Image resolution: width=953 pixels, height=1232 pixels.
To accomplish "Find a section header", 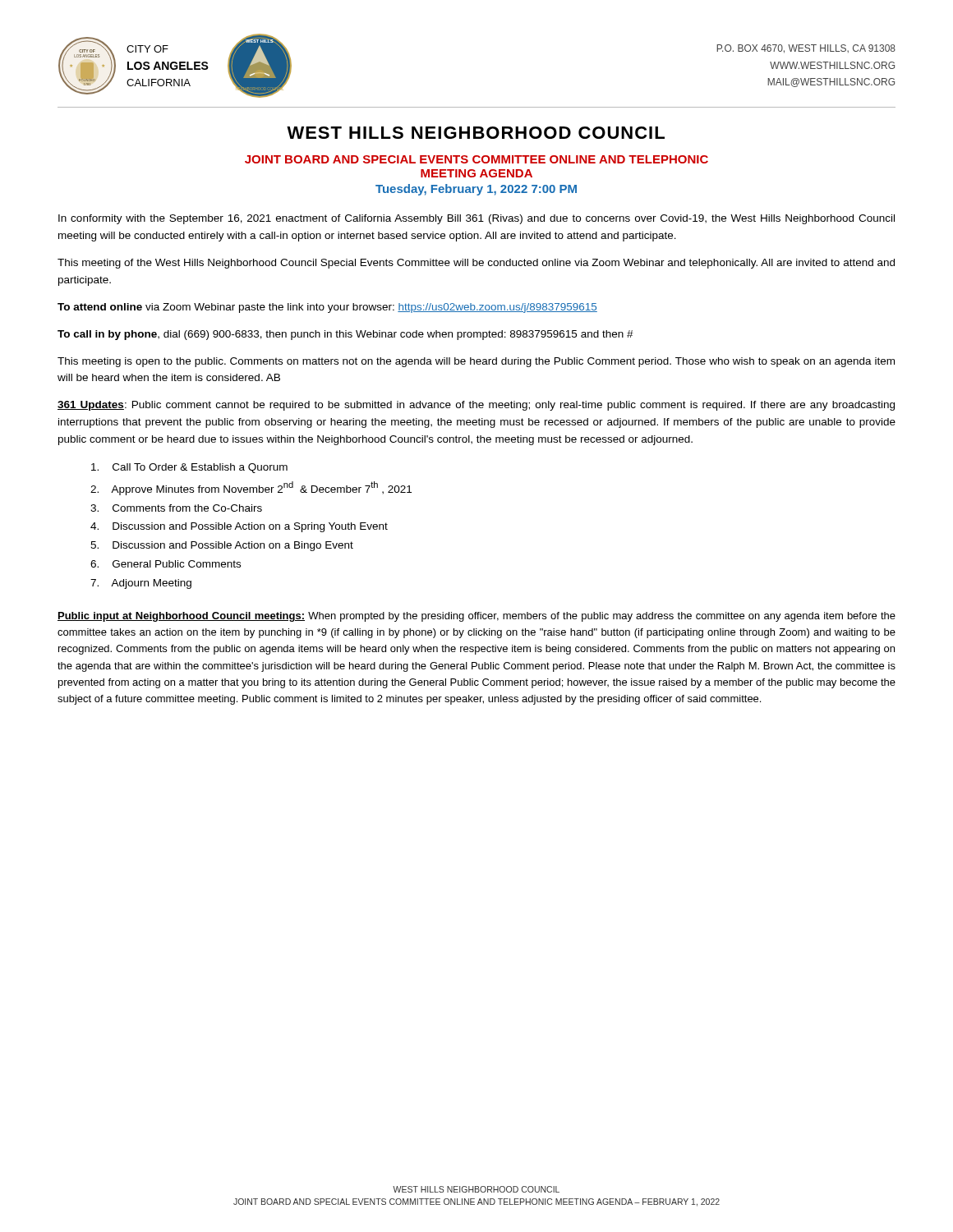I will pos(476,174).
